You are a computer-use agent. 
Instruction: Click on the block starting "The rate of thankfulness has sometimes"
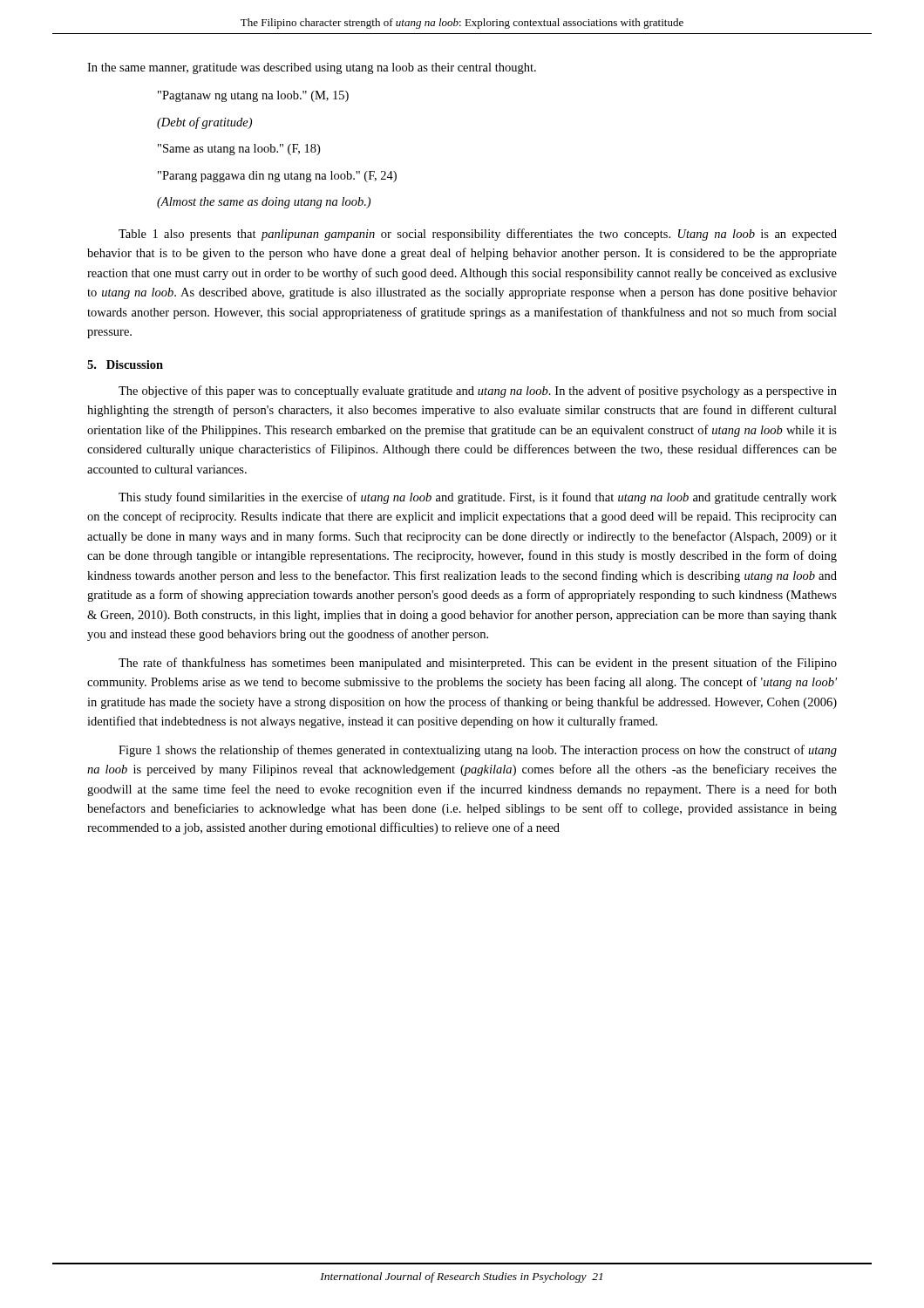tap(462, 692)
